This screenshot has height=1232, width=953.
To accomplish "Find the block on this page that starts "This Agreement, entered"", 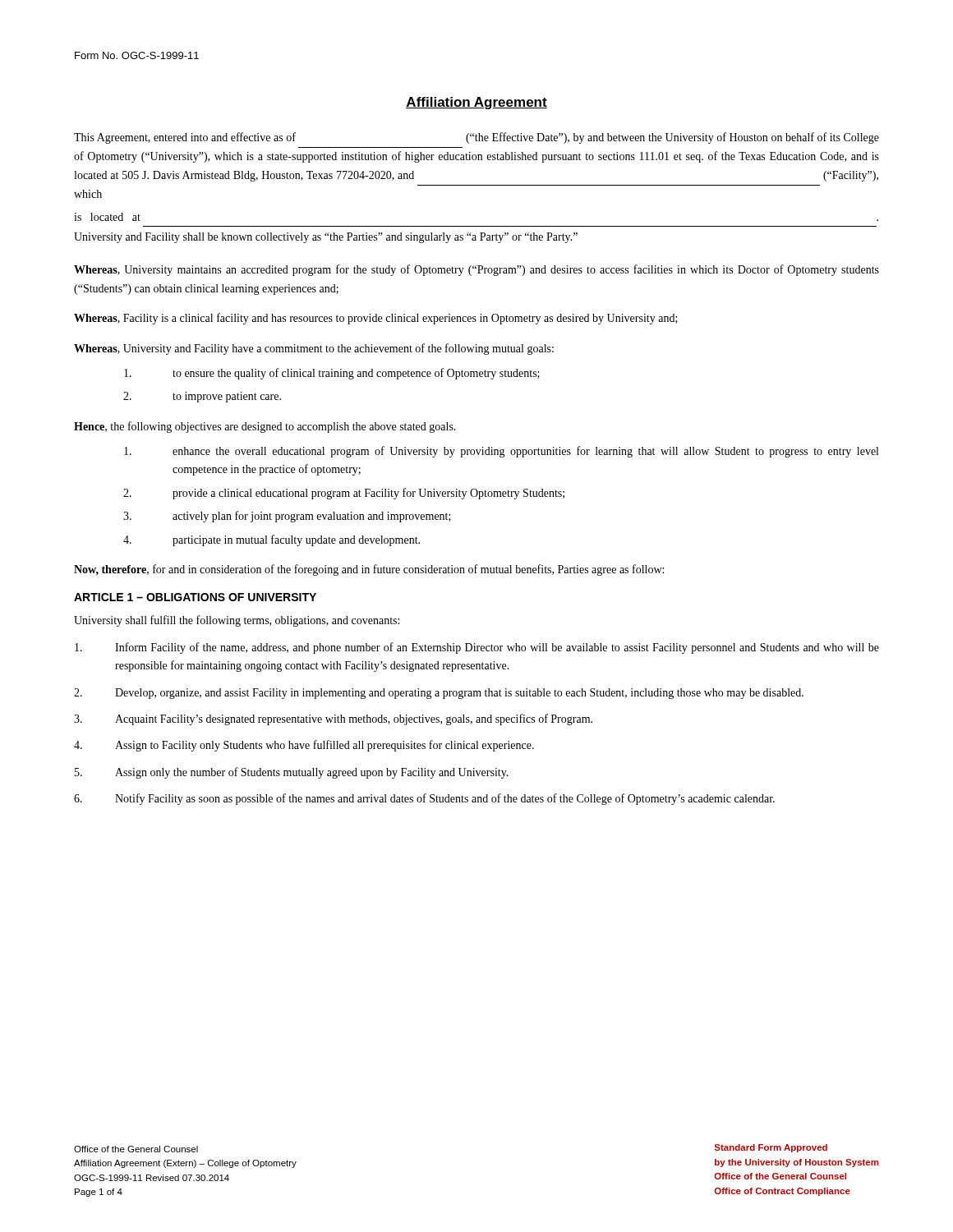I will [x=476, y=165].
